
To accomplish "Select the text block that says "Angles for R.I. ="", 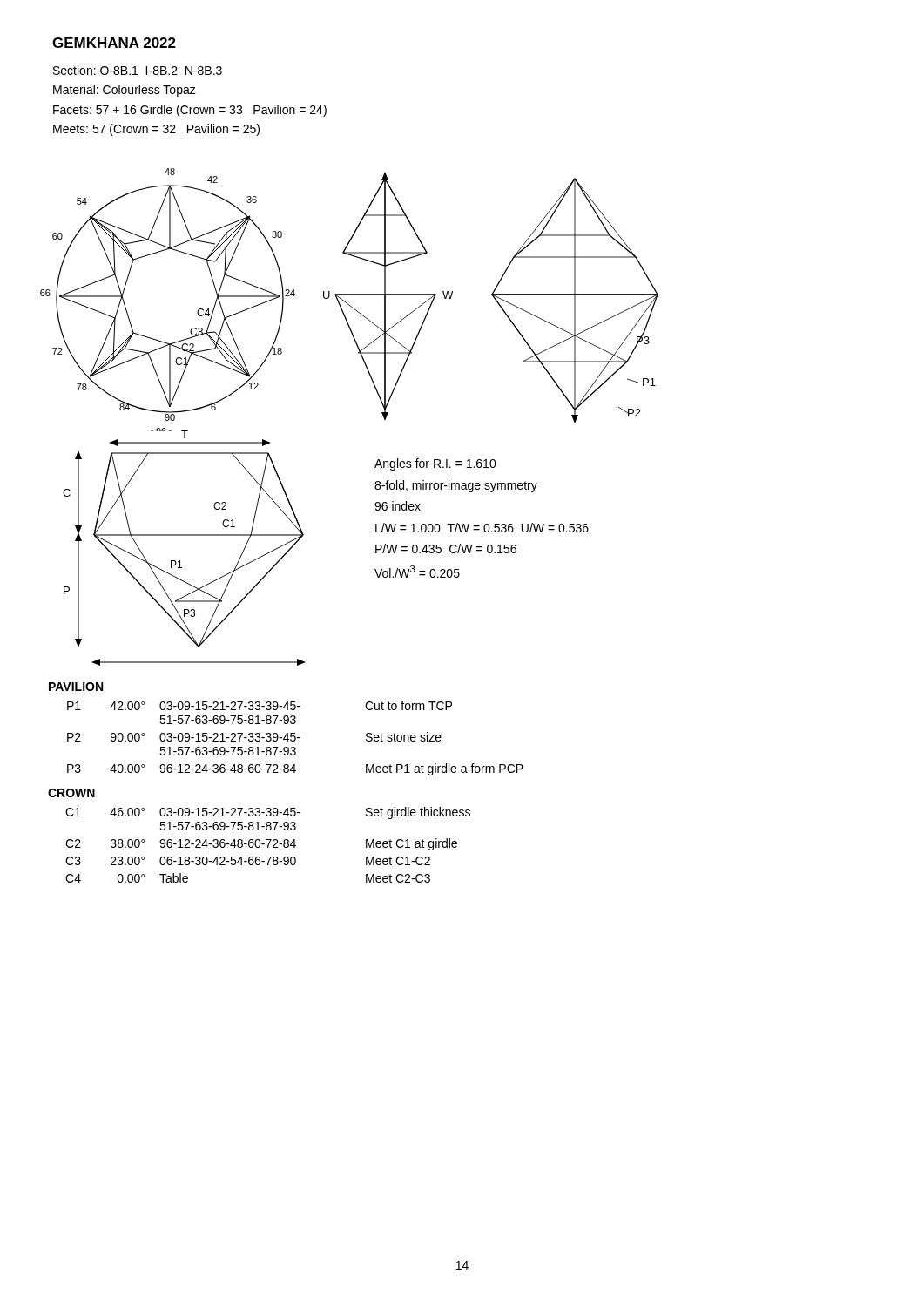I will tap(482, 518).
